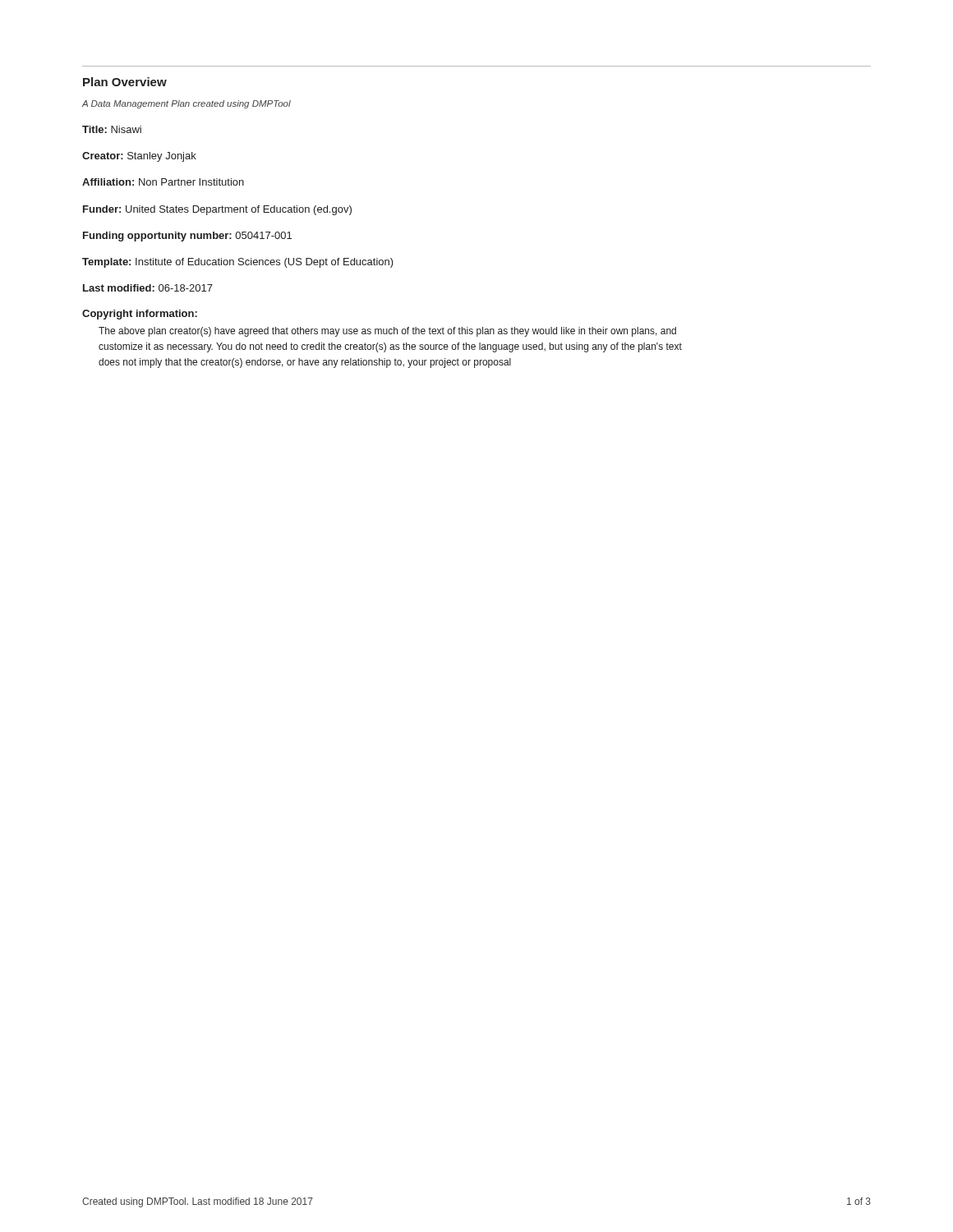Locate the text that says "Creator: Stanley Jonjak"
Screen dimensions: 1232x953
tap(139, 156)
